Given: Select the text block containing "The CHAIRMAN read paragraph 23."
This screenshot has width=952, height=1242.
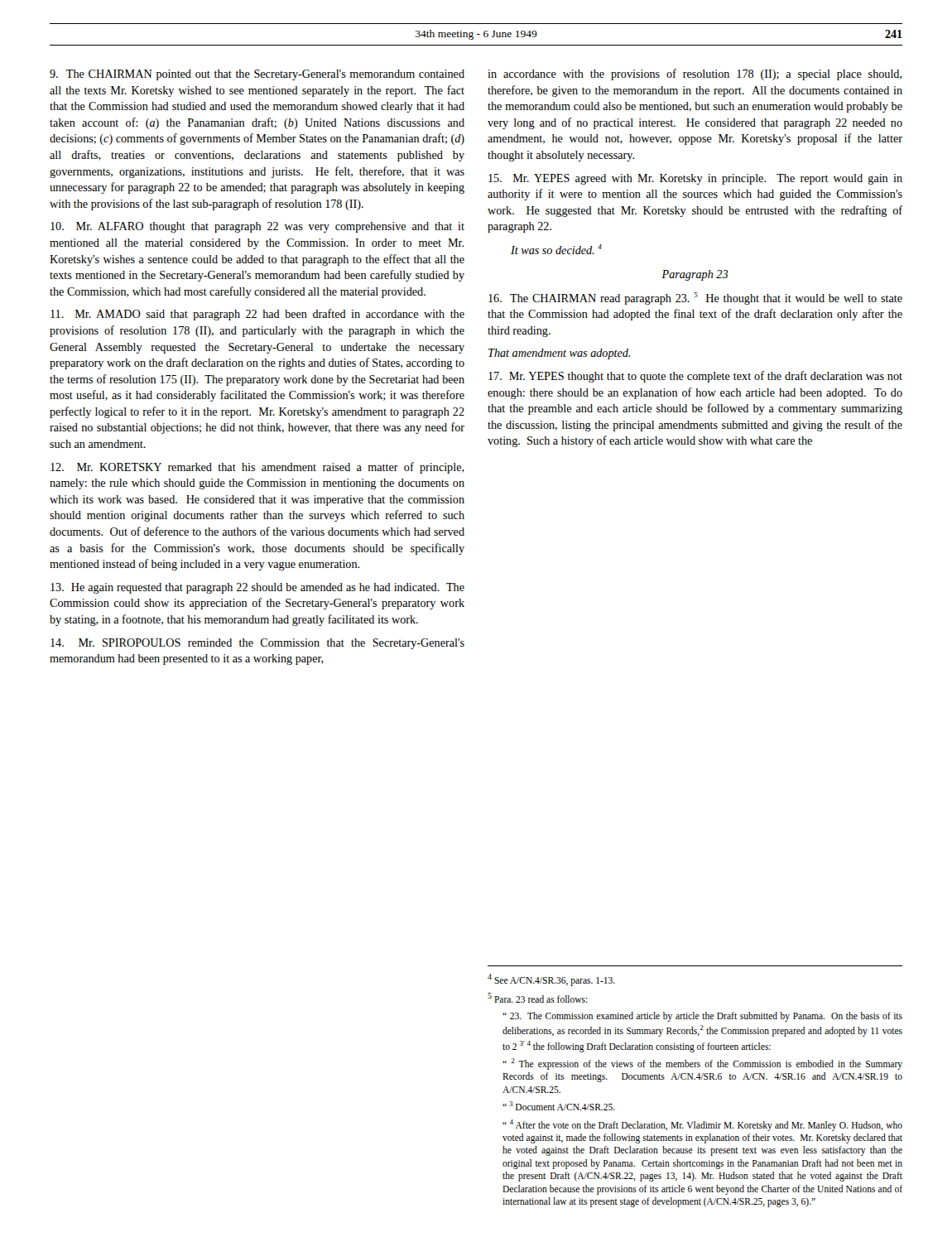Looking at the screenshot, I should pyautogui.click(x=695, y=314).
